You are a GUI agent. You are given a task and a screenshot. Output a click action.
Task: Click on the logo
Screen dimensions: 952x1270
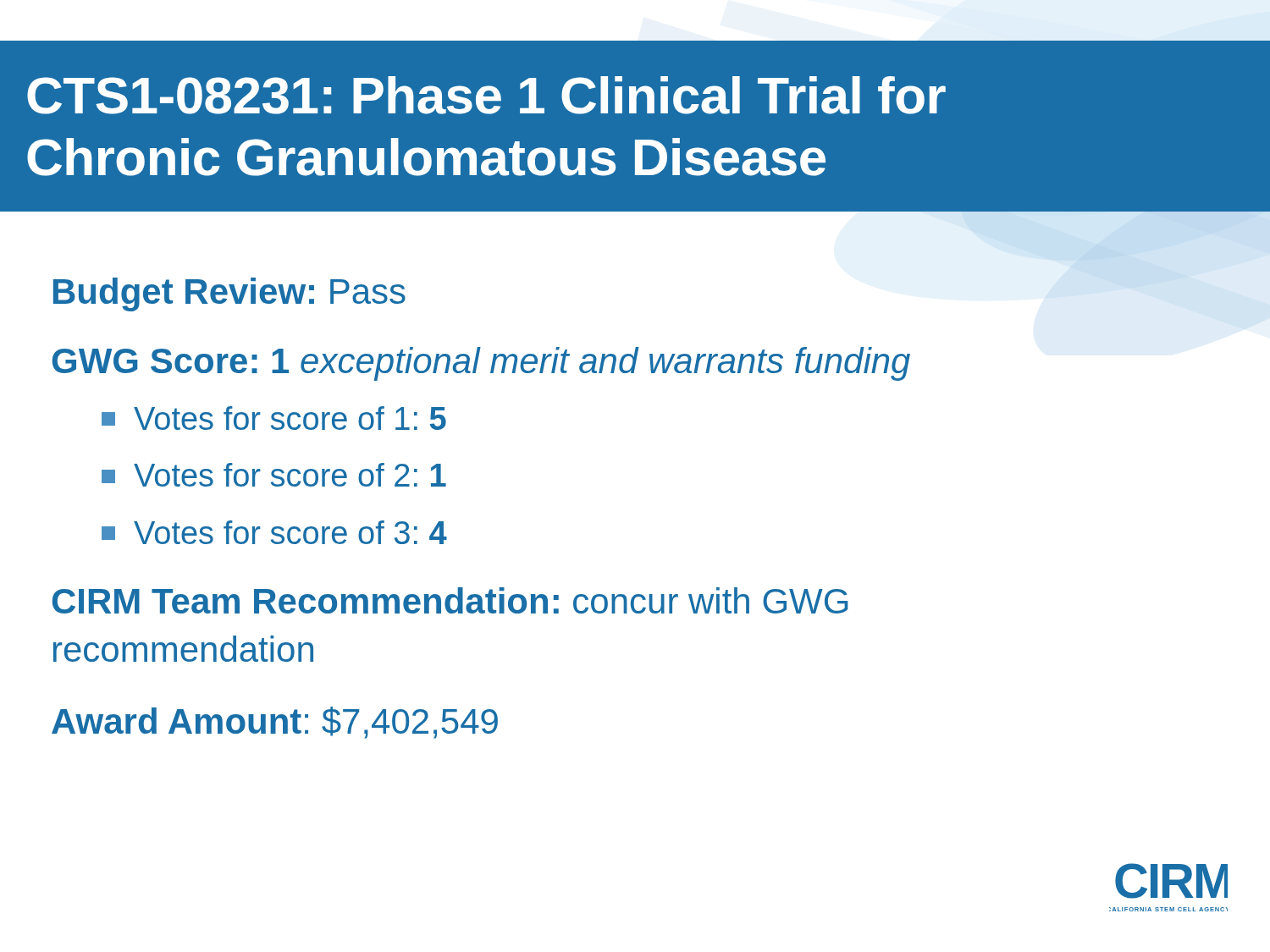1168,884
